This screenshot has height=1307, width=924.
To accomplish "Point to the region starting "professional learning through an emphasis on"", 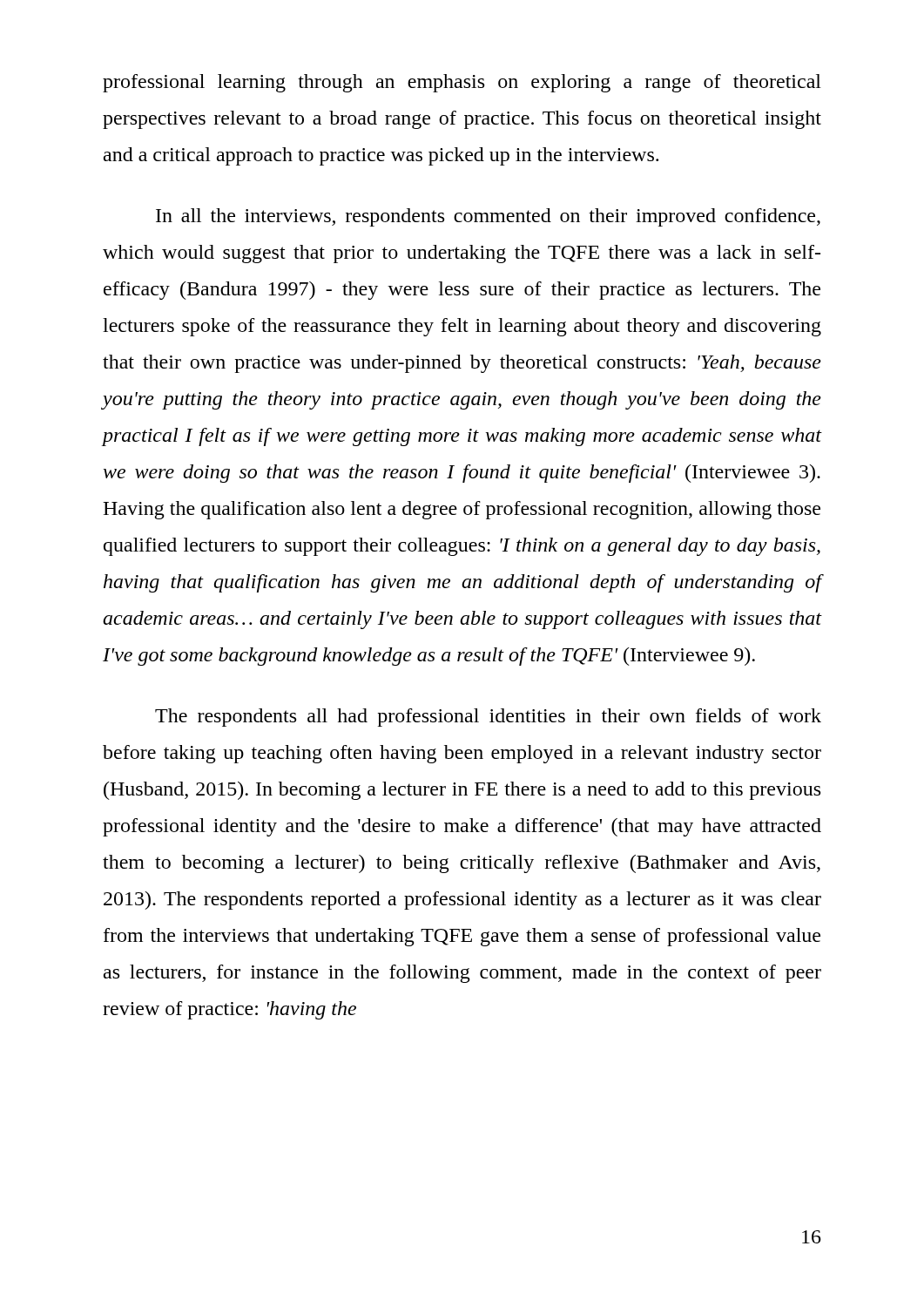I will [462, 118].
